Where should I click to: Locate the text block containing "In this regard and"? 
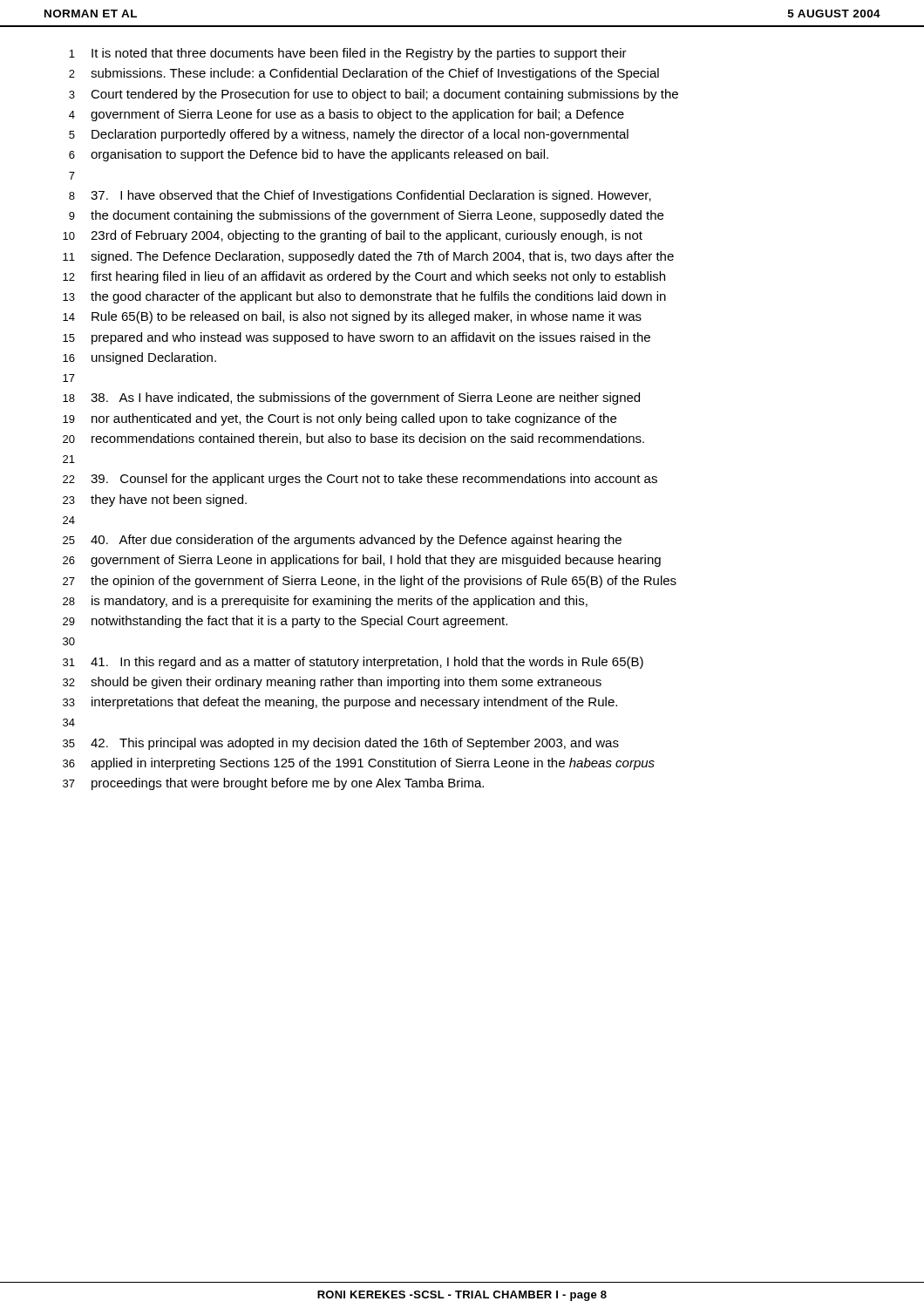tap(462, 692)
